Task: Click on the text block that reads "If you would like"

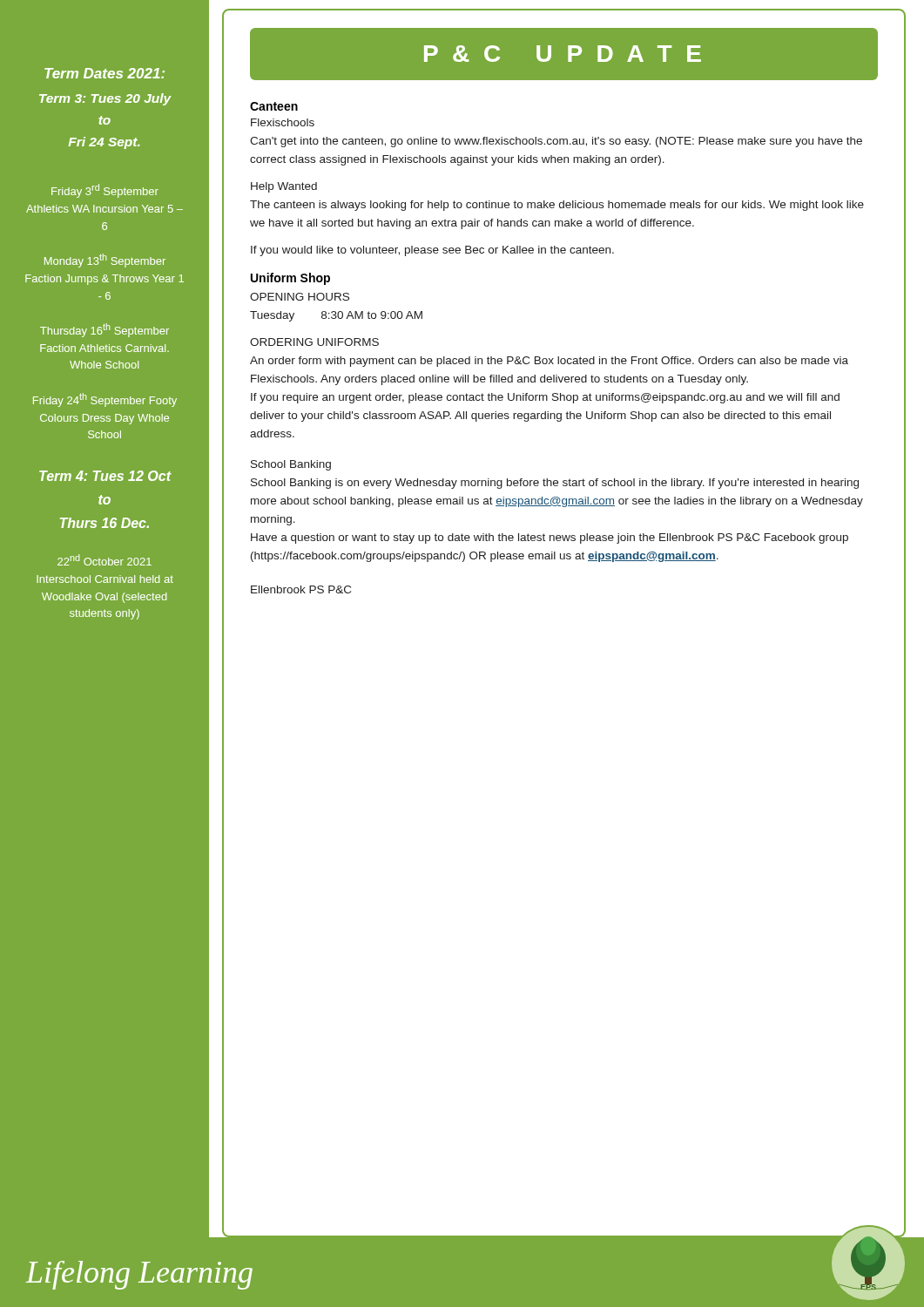Action: tap(432, 249)
